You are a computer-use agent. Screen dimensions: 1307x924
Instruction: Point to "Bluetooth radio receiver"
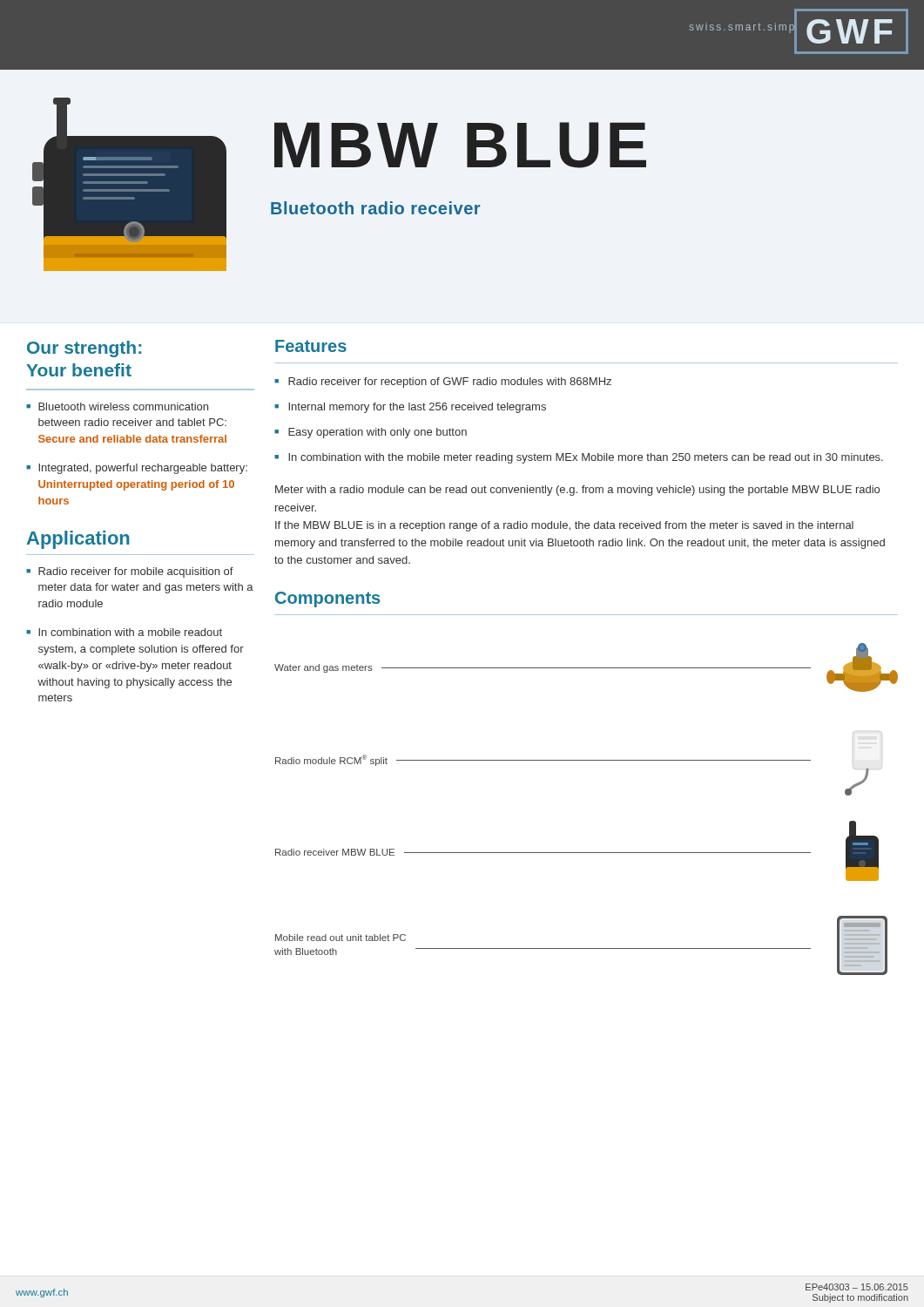(x=375, y=209)
